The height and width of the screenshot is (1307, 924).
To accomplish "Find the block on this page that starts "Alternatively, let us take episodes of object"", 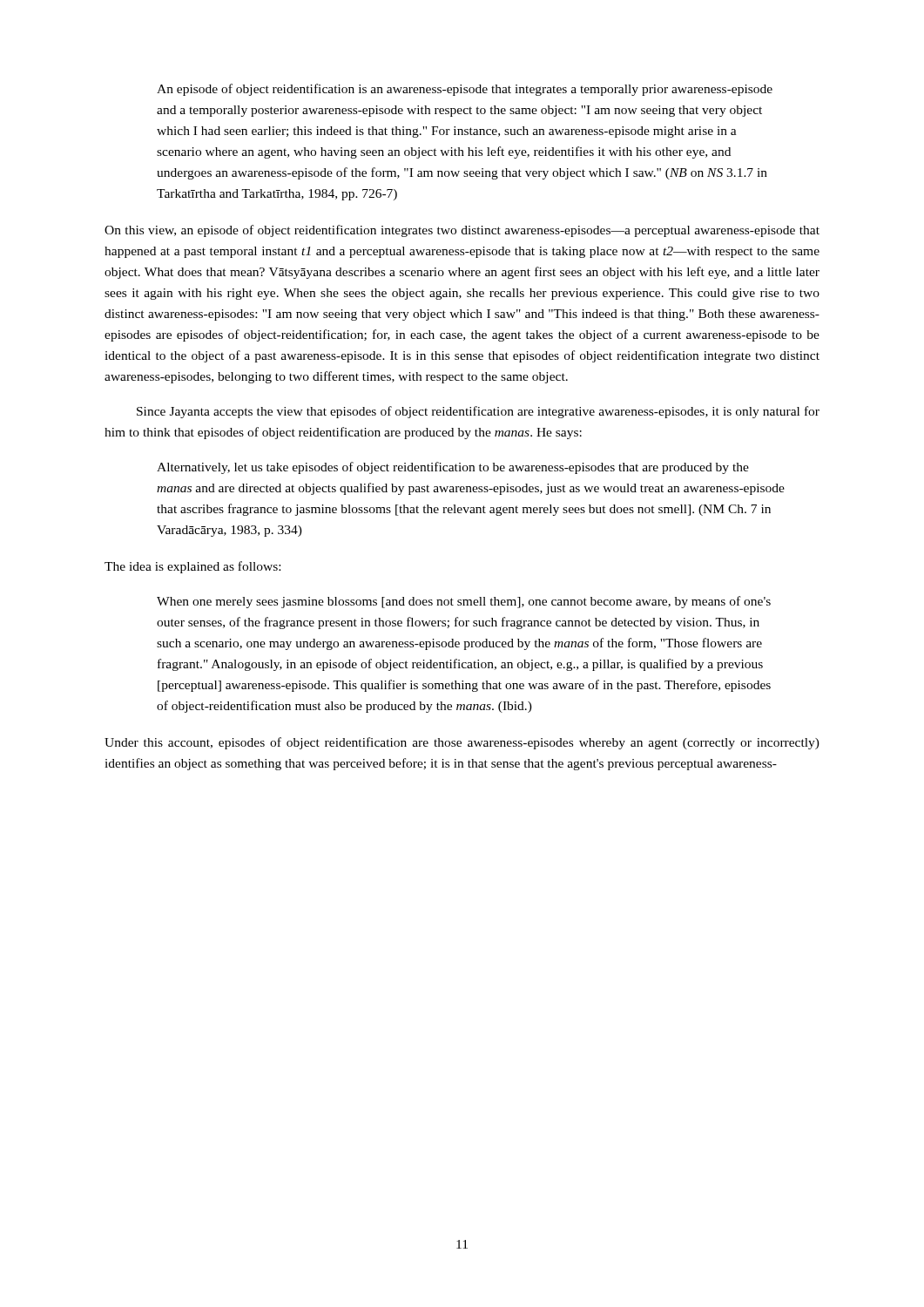I will 471,499.
